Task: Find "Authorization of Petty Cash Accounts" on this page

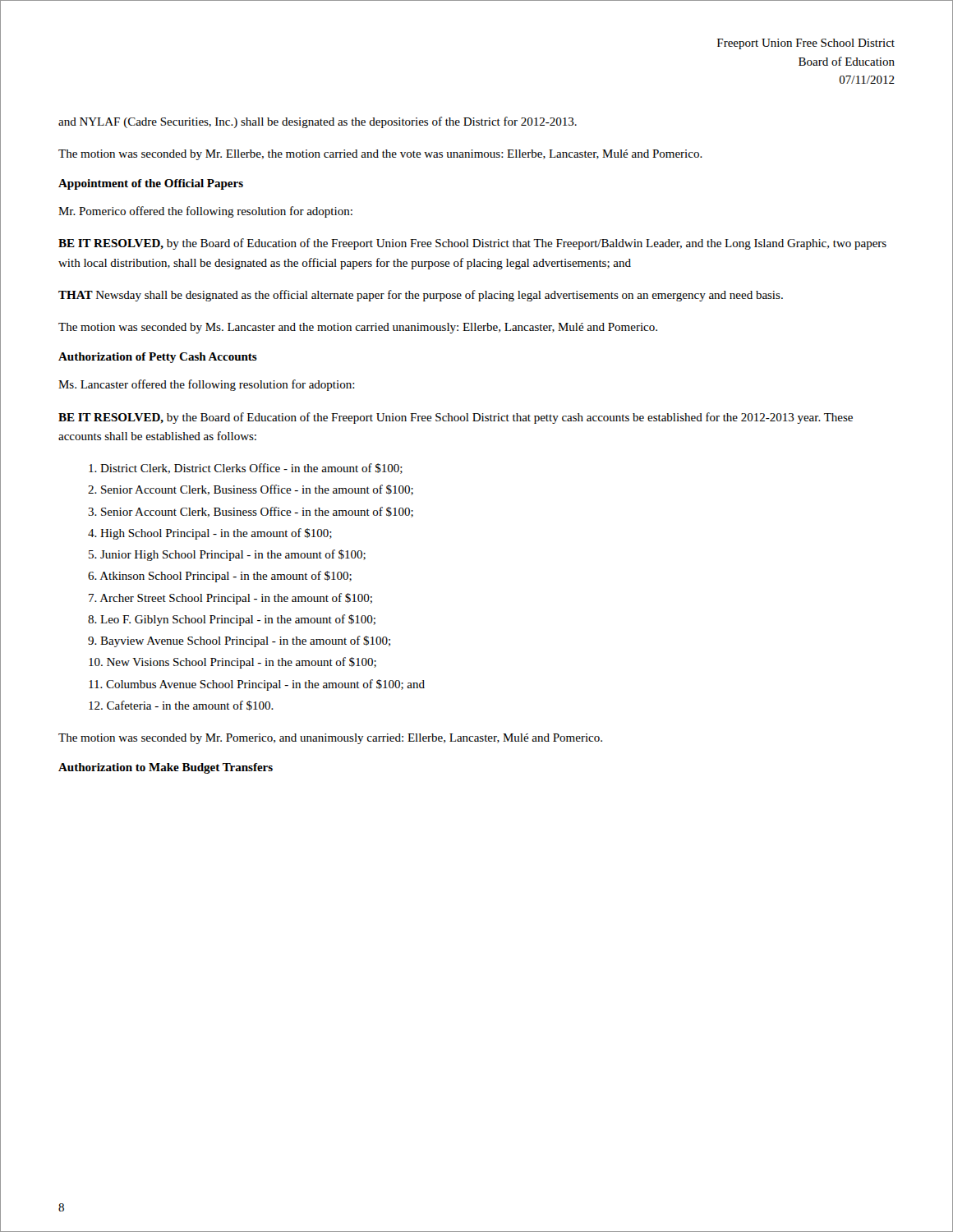Action: click(x=158, y=357)
